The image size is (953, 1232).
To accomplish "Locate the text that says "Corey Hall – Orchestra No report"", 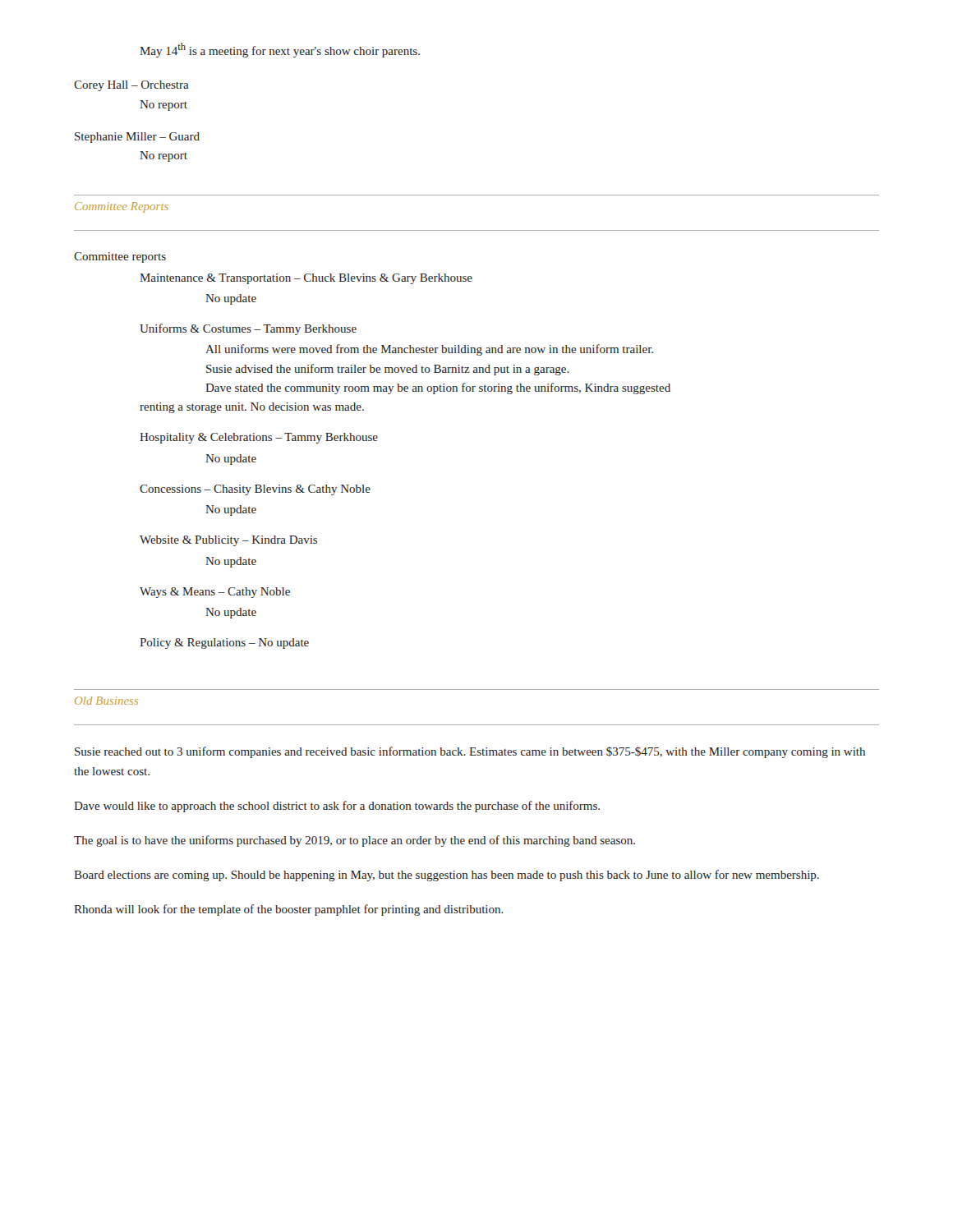I will tap(131, 86).
